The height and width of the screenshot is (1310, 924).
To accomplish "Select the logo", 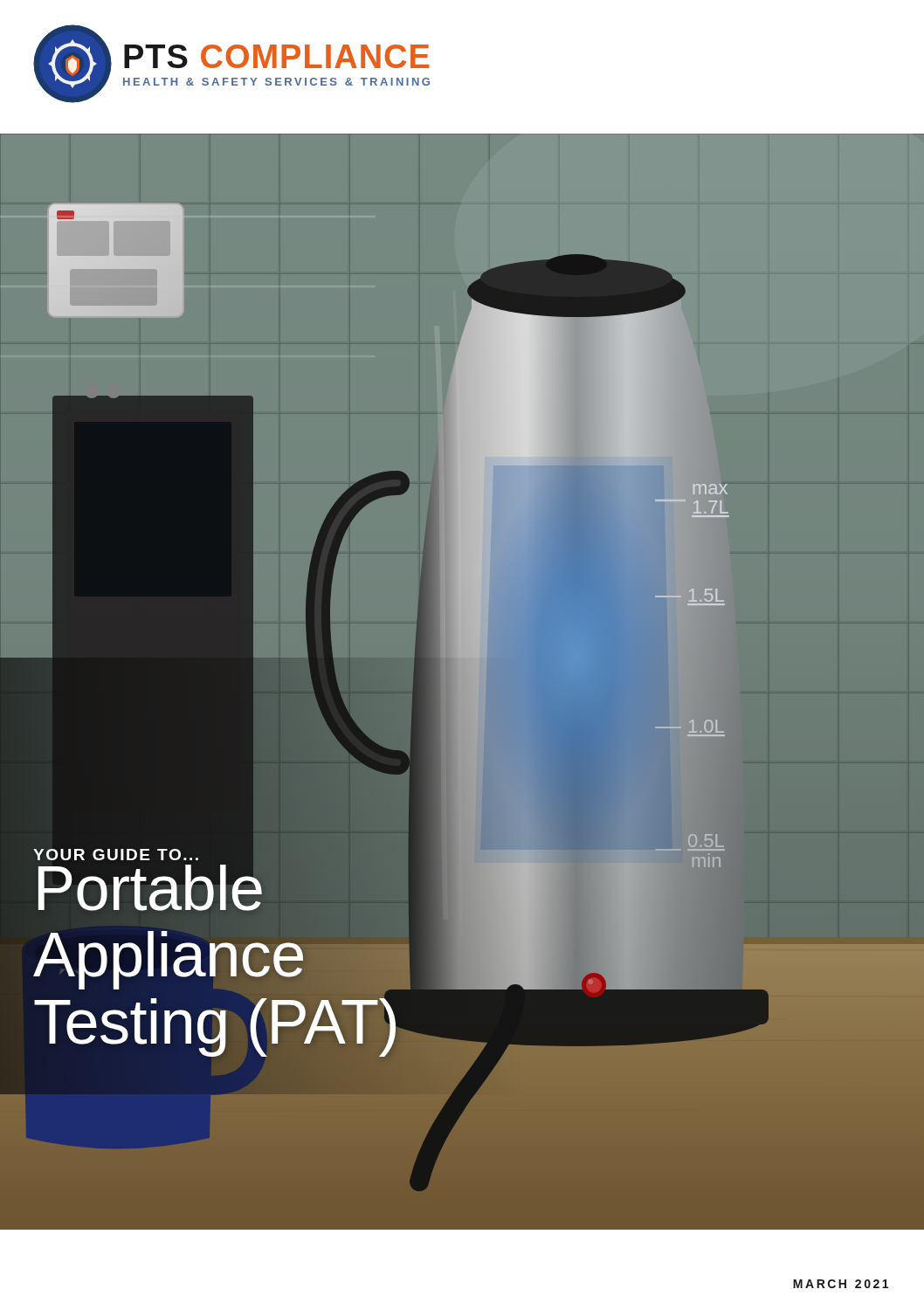I will 233,64.
